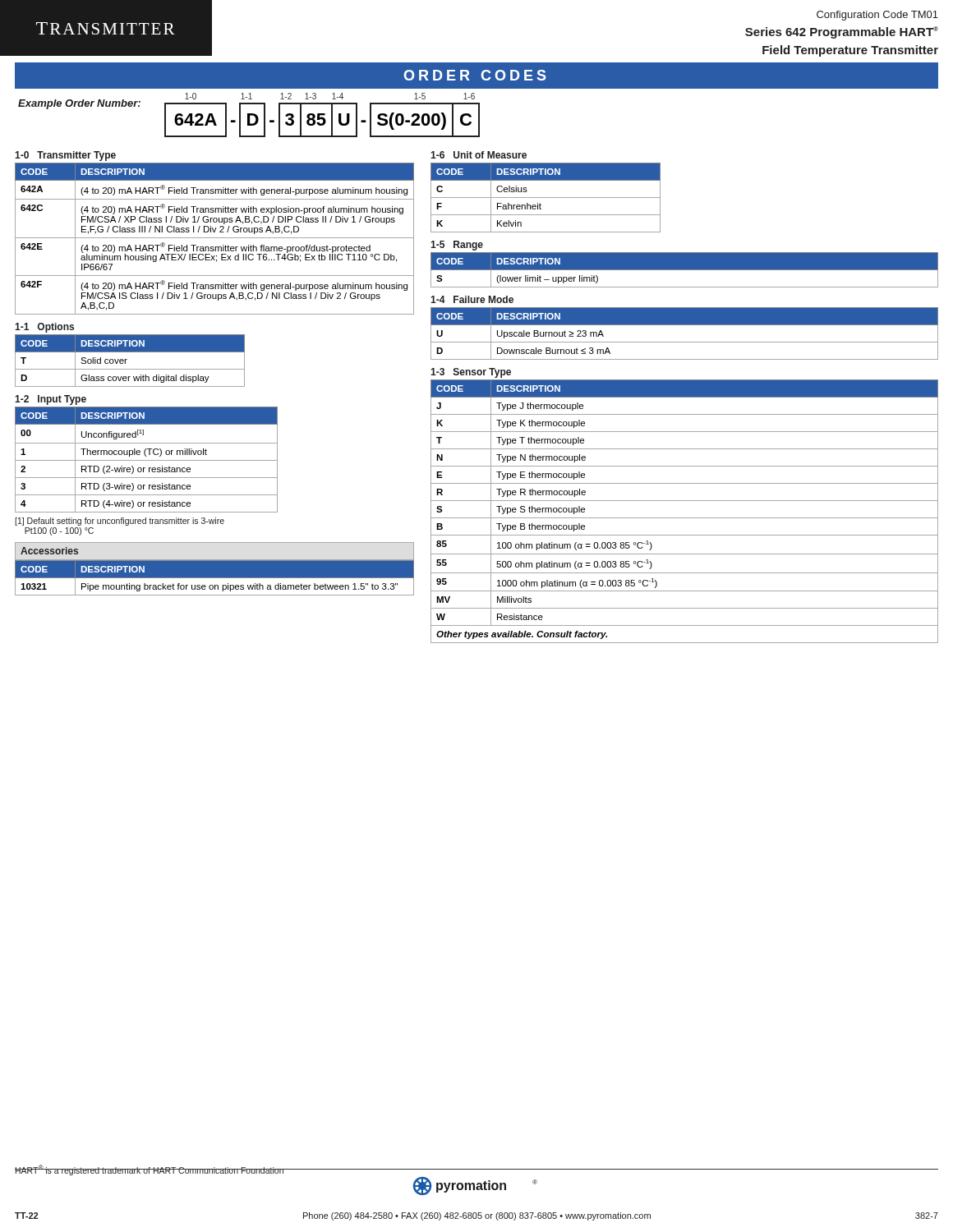Viewport: 953px width, 1232px height.
Task: Where does it say "1-1 Options"?
Action: point(45,327)
